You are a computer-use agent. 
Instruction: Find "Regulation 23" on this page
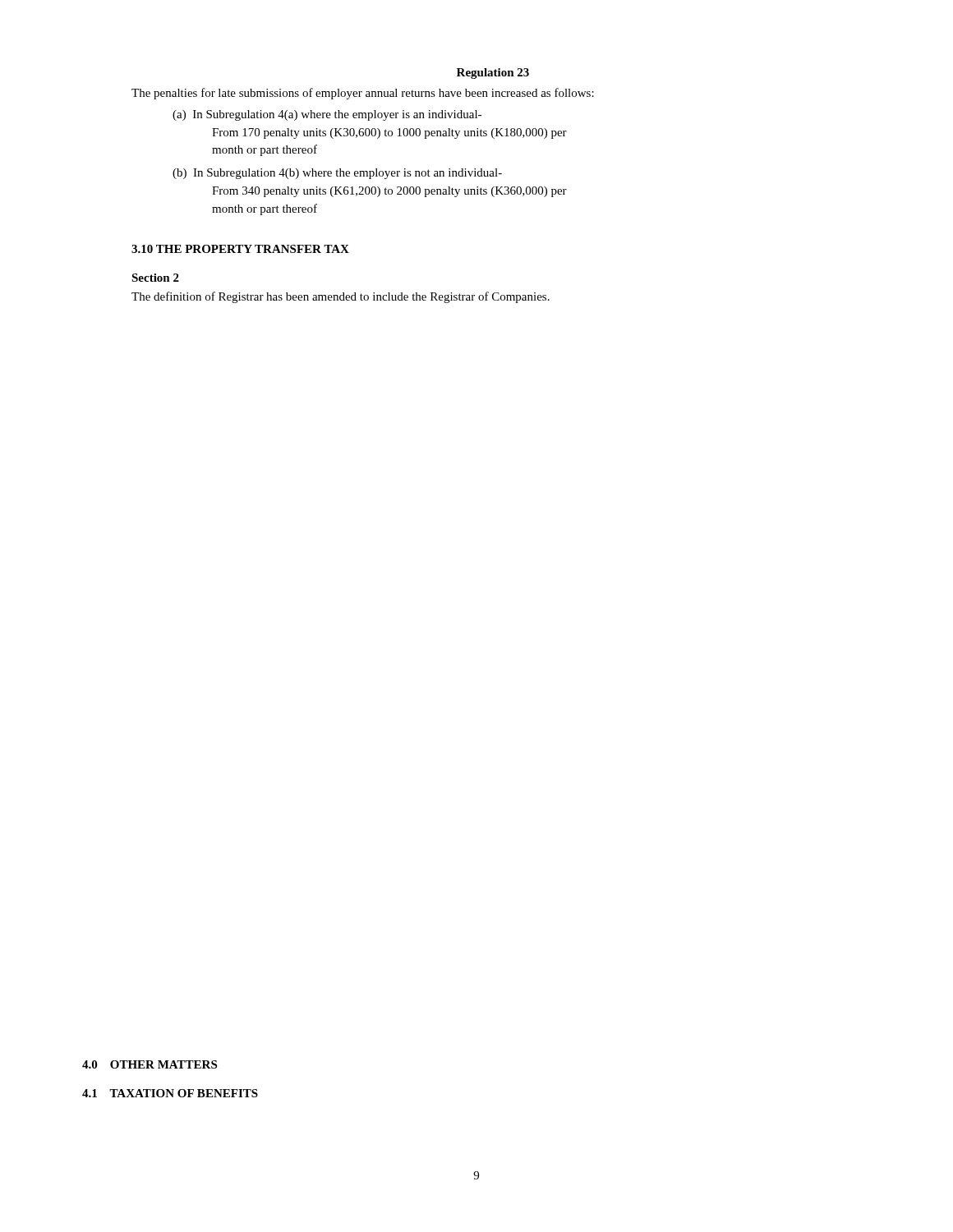pos(493,72)
